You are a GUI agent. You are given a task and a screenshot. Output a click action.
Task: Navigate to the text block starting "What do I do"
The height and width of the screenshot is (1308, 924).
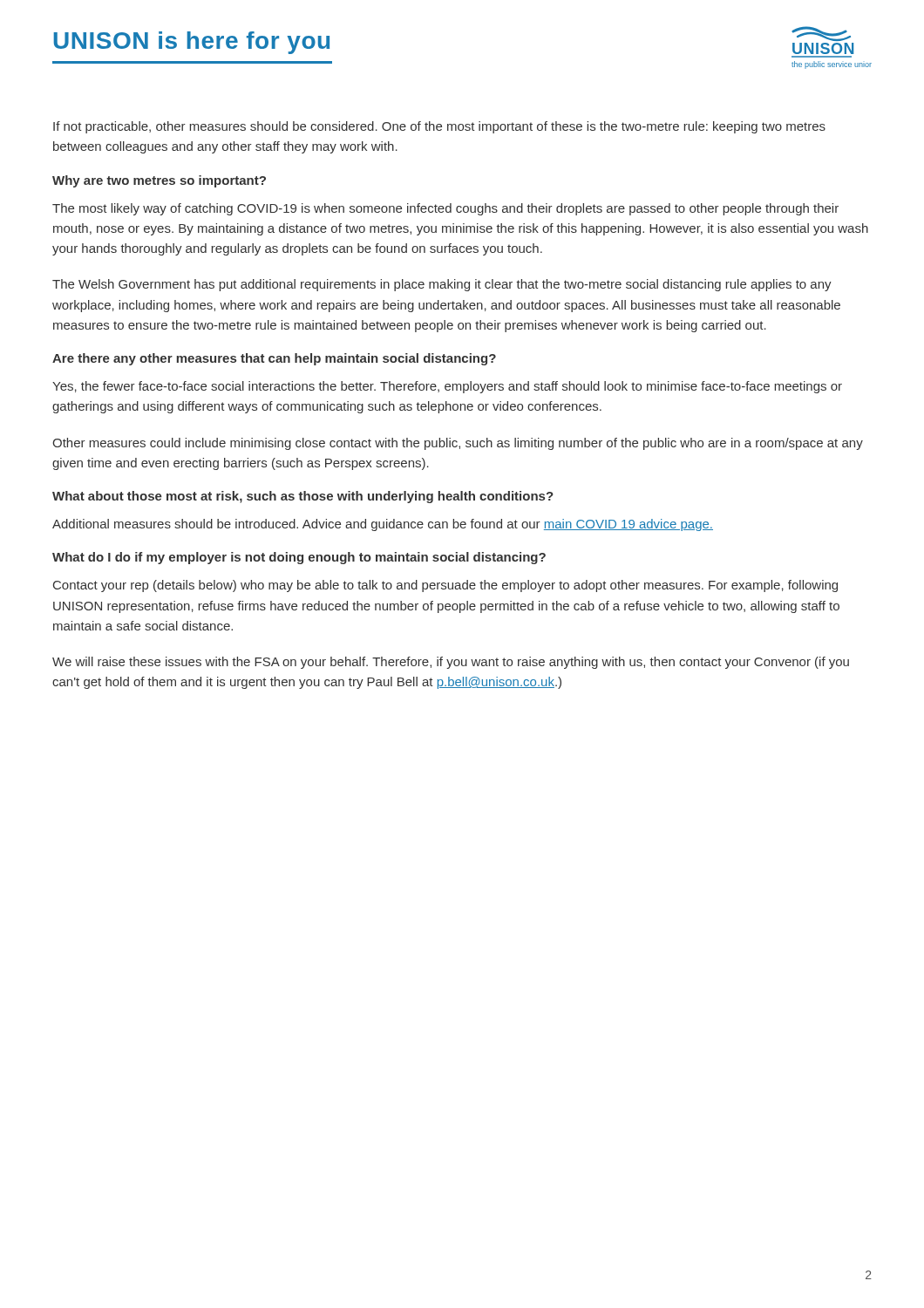(x=299, y=557)
